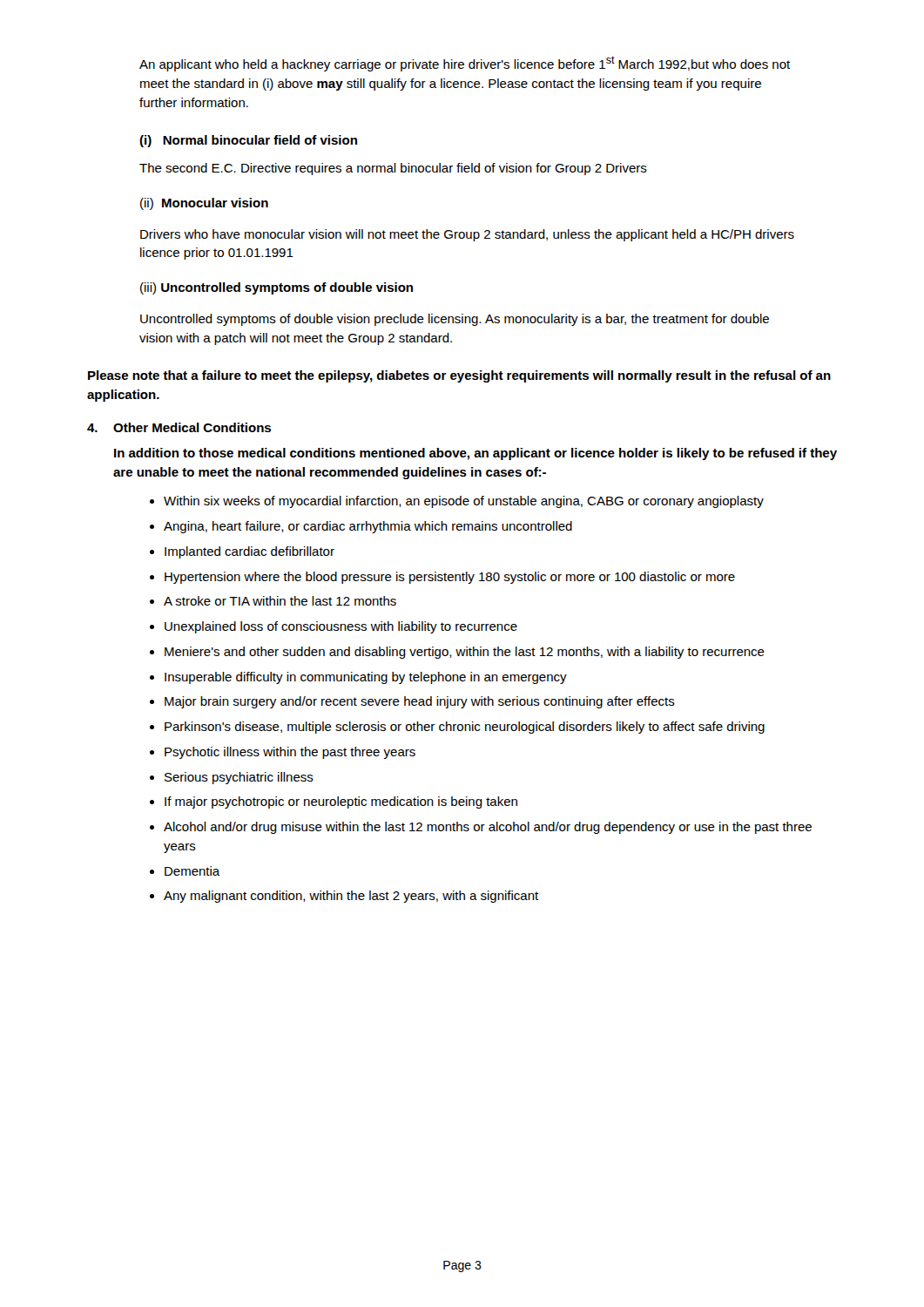Screen dimensions: 1307x924
Task: Click on the passage starting "(iii) Uncontrolled symptoms"
Action: (x=277, y=288)
